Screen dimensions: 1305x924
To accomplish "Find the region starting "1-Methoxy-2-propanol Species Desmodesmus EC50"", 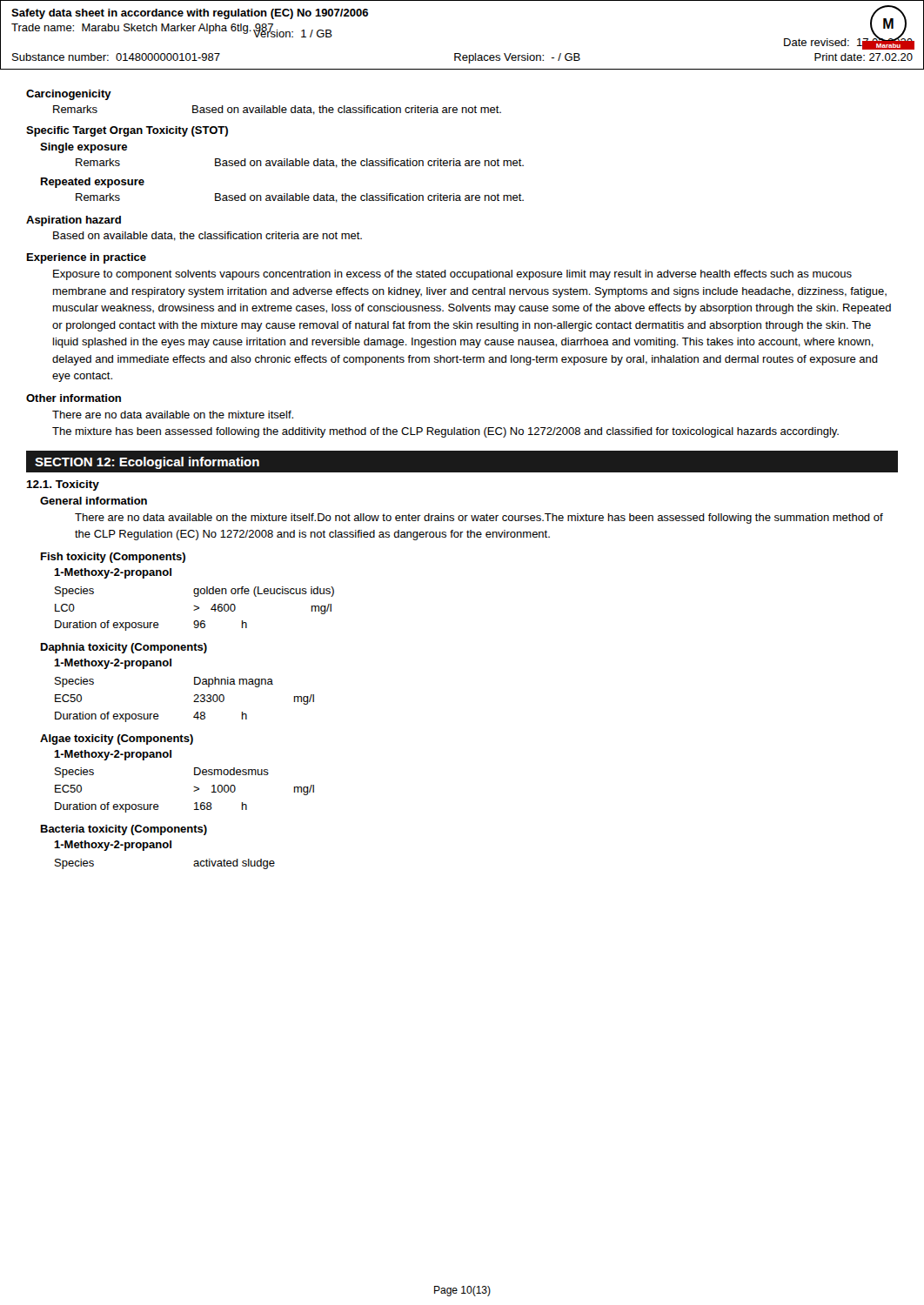I will click(113, 755).
